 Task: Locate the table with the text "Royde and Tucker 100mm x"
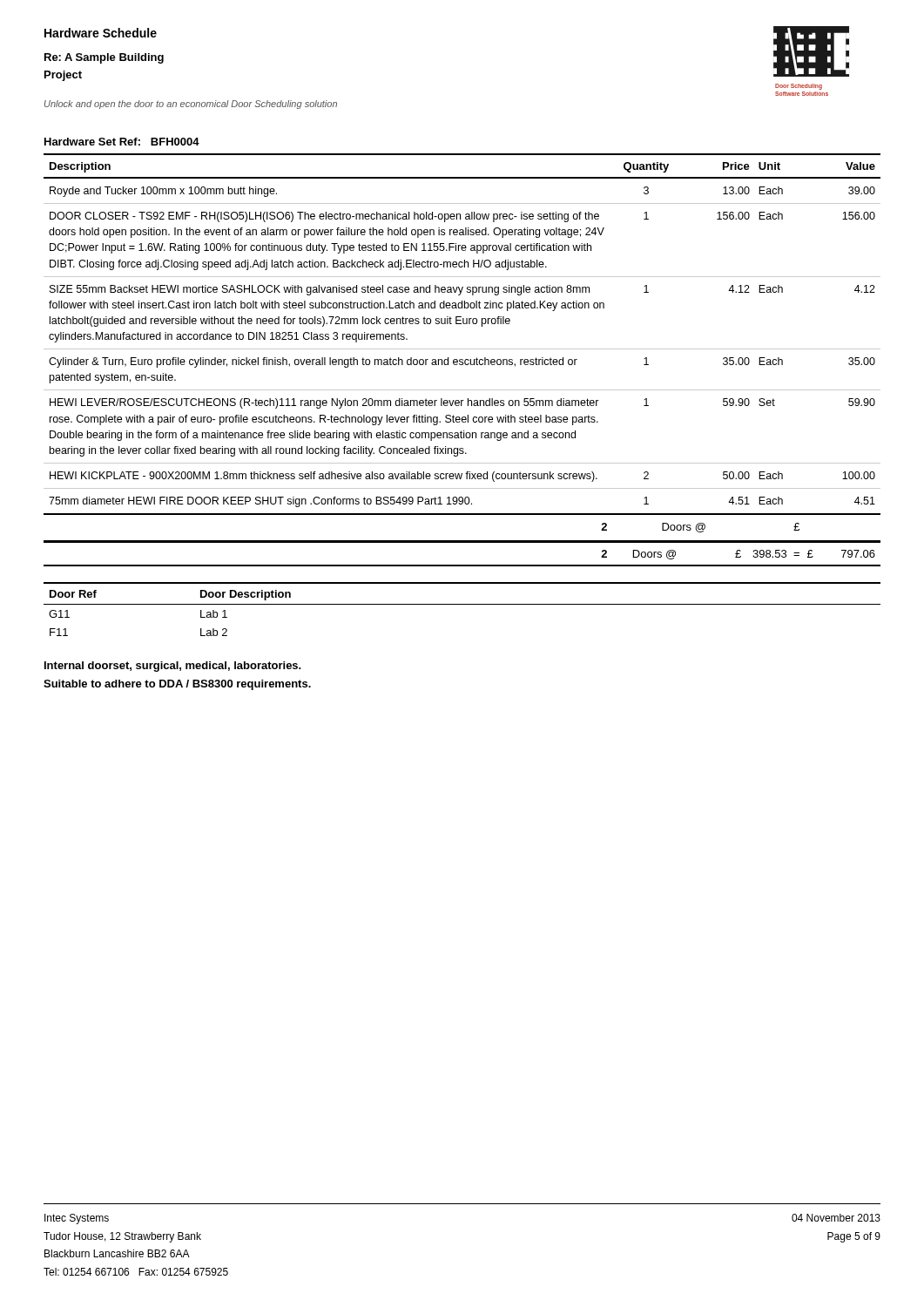click(462, 360)
